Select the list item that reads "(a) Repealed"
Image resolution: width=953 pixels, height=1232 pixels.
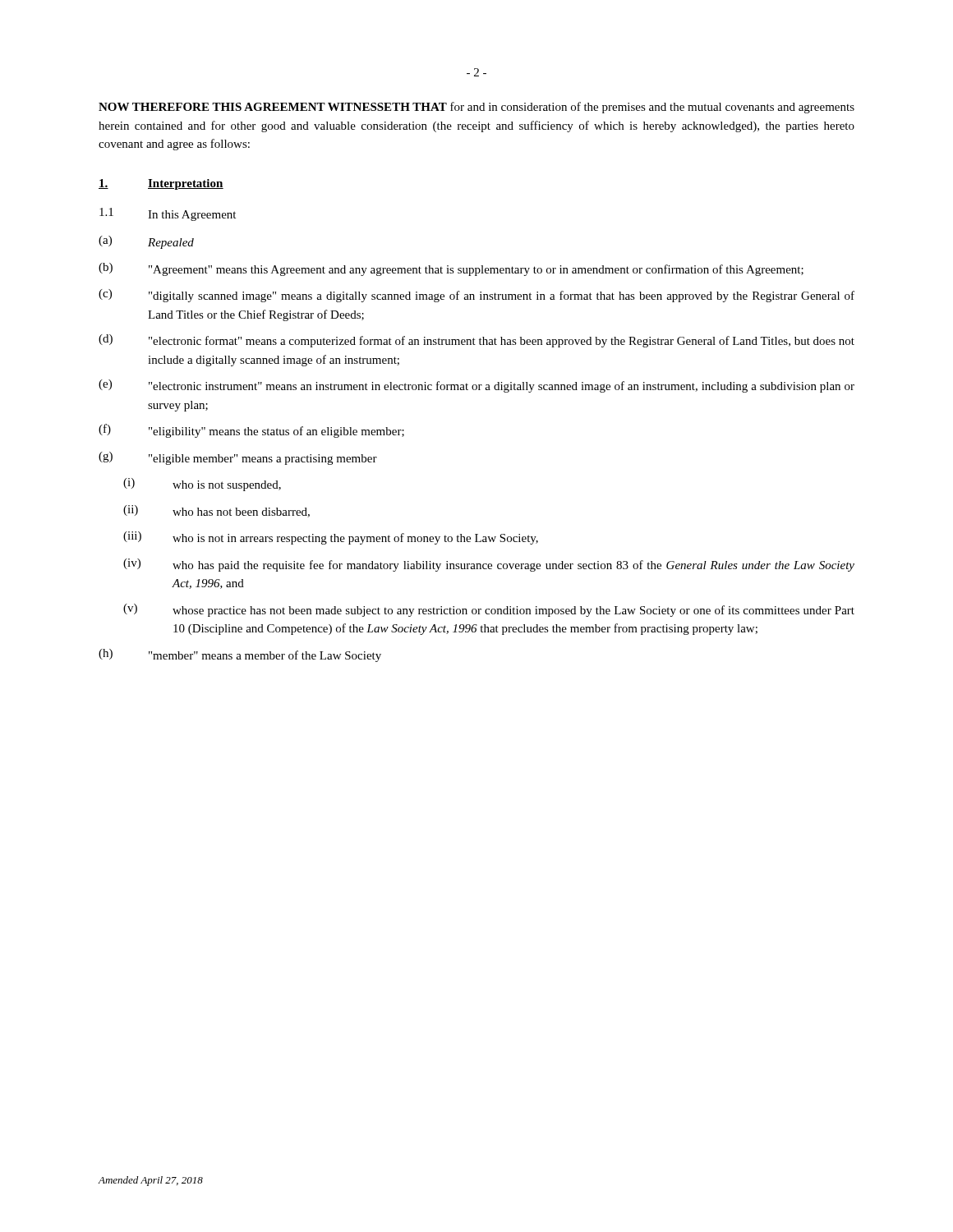(x=146, y=242)
